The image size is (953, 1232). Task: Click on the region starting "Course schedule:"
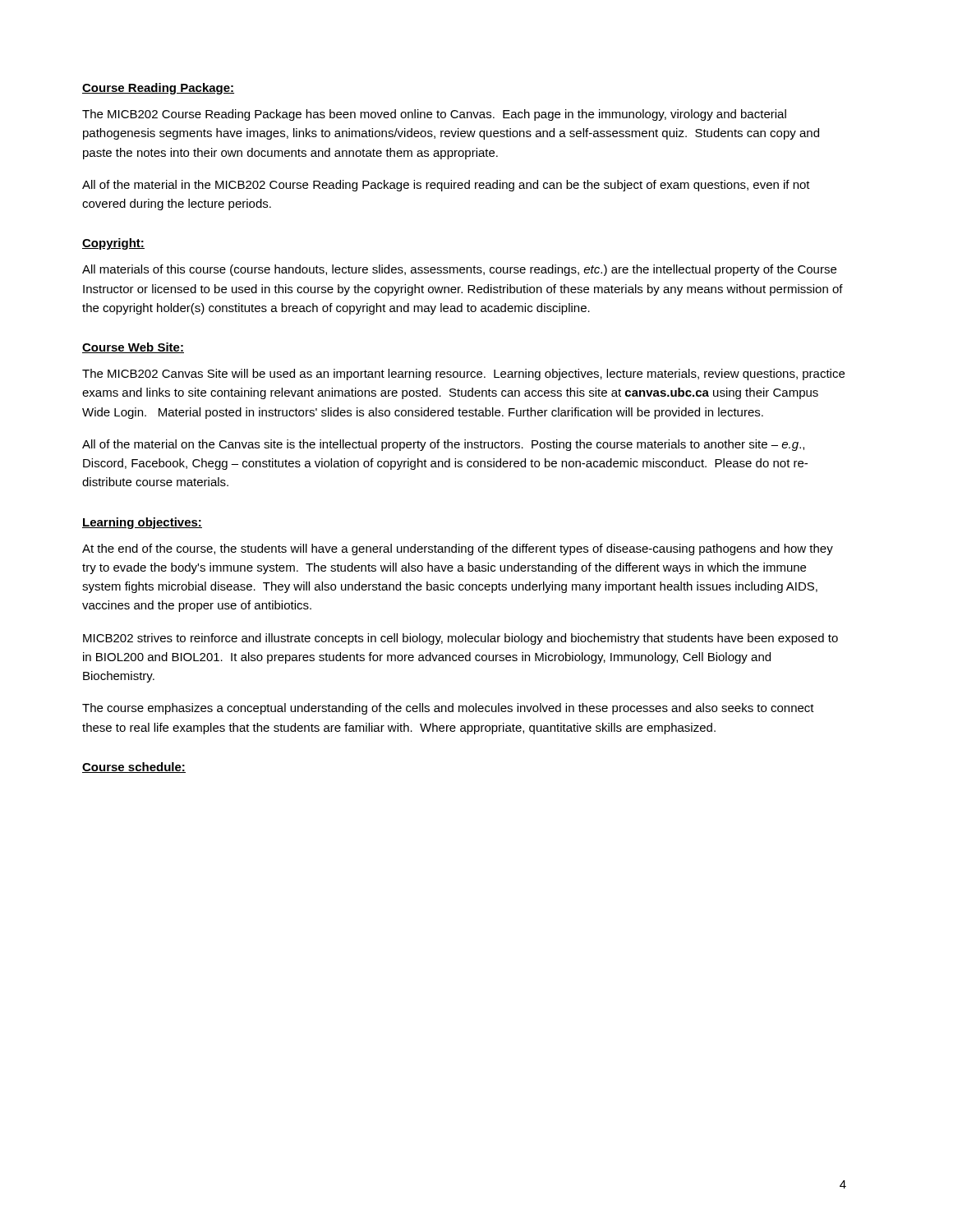pos(134,766)
